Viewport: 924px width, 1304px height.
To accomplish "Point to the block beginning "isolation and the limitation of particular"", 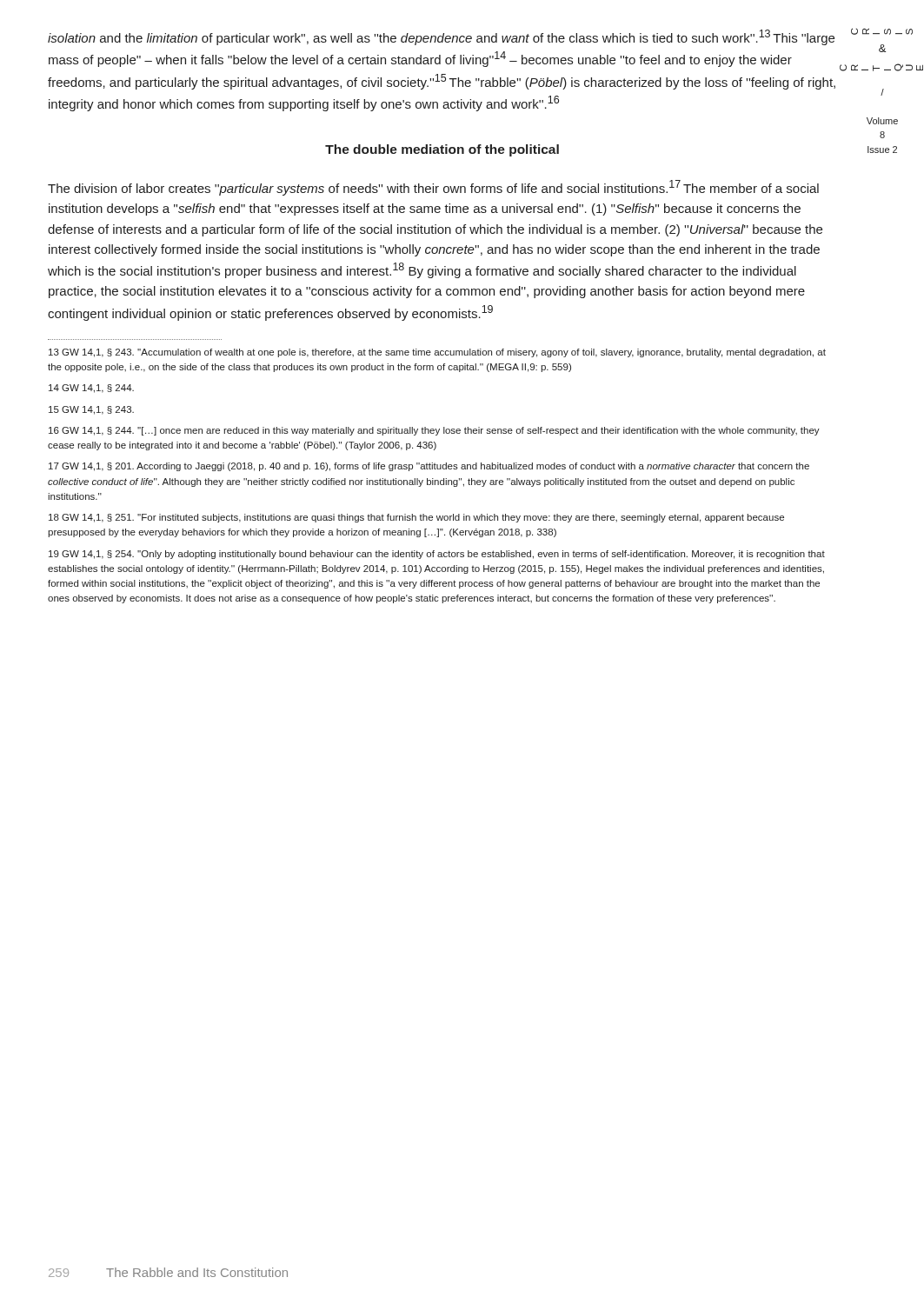I will pyautogui.click(x=442, y=69).
